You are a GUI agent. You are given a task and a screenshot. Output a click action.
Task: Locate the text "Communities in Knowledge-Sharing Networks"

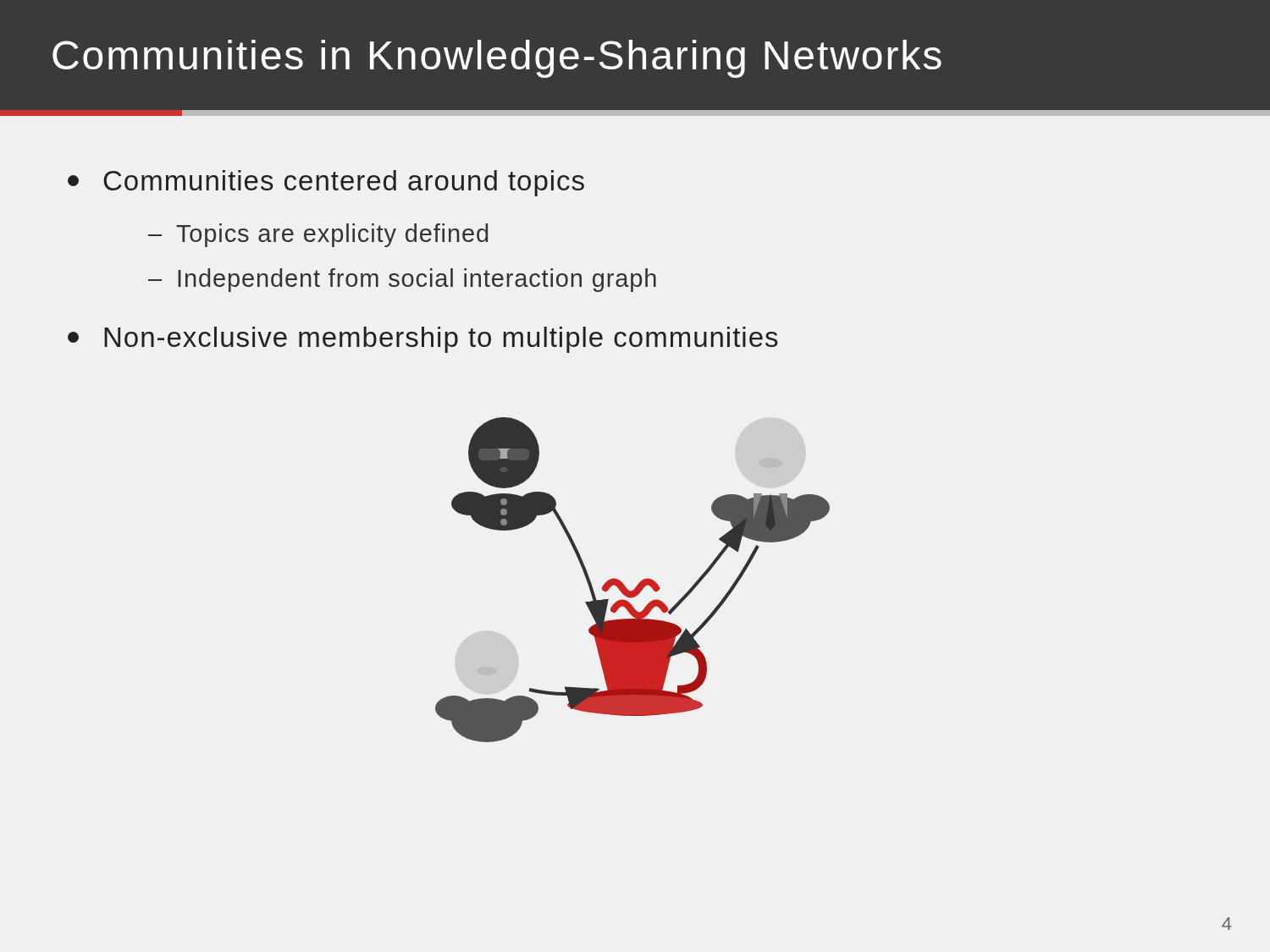pyautogui.click(x=497, y=55)
